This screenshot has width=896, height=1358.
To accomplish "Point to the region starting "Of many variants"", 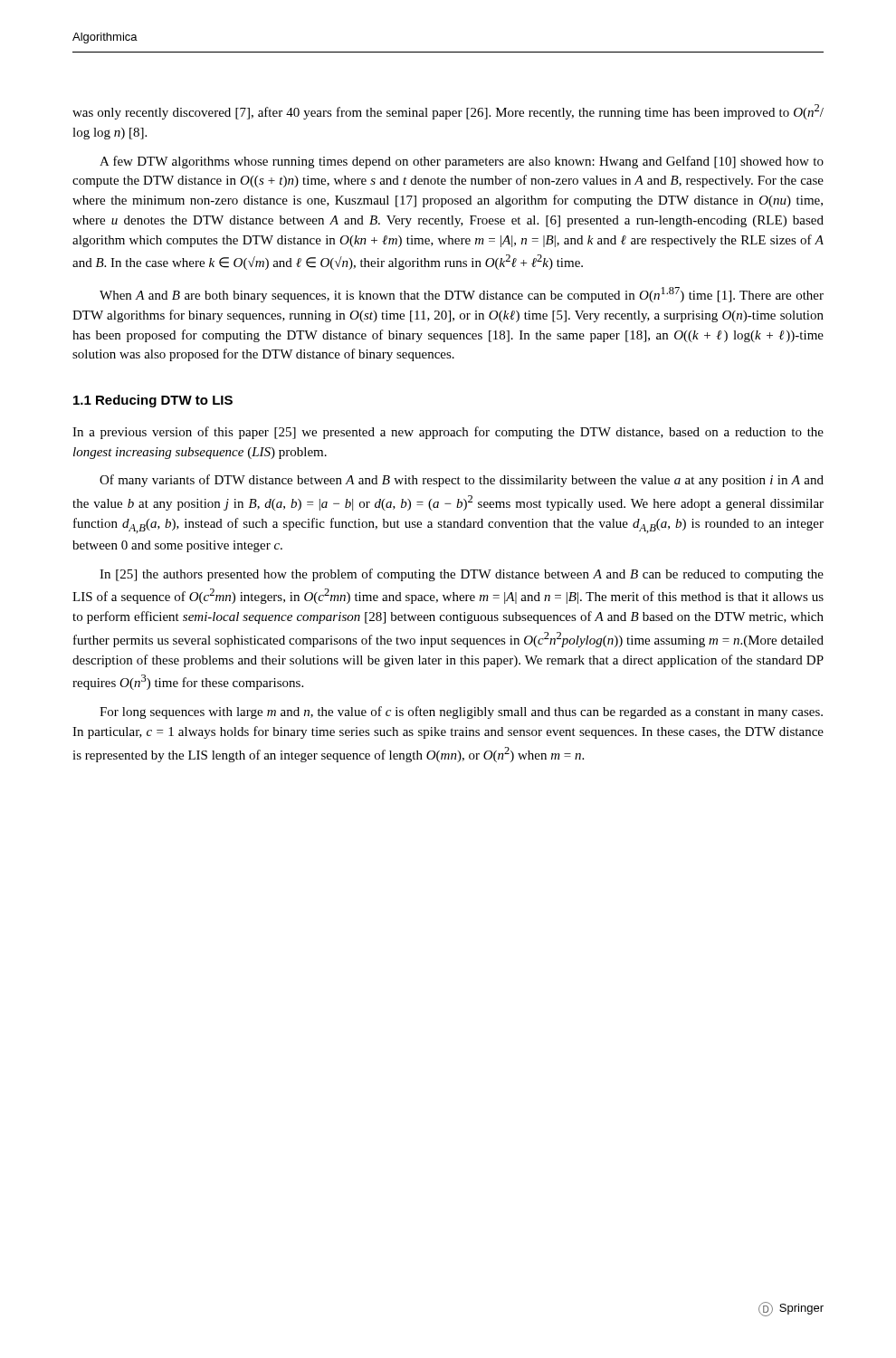I will coord(448,513).
